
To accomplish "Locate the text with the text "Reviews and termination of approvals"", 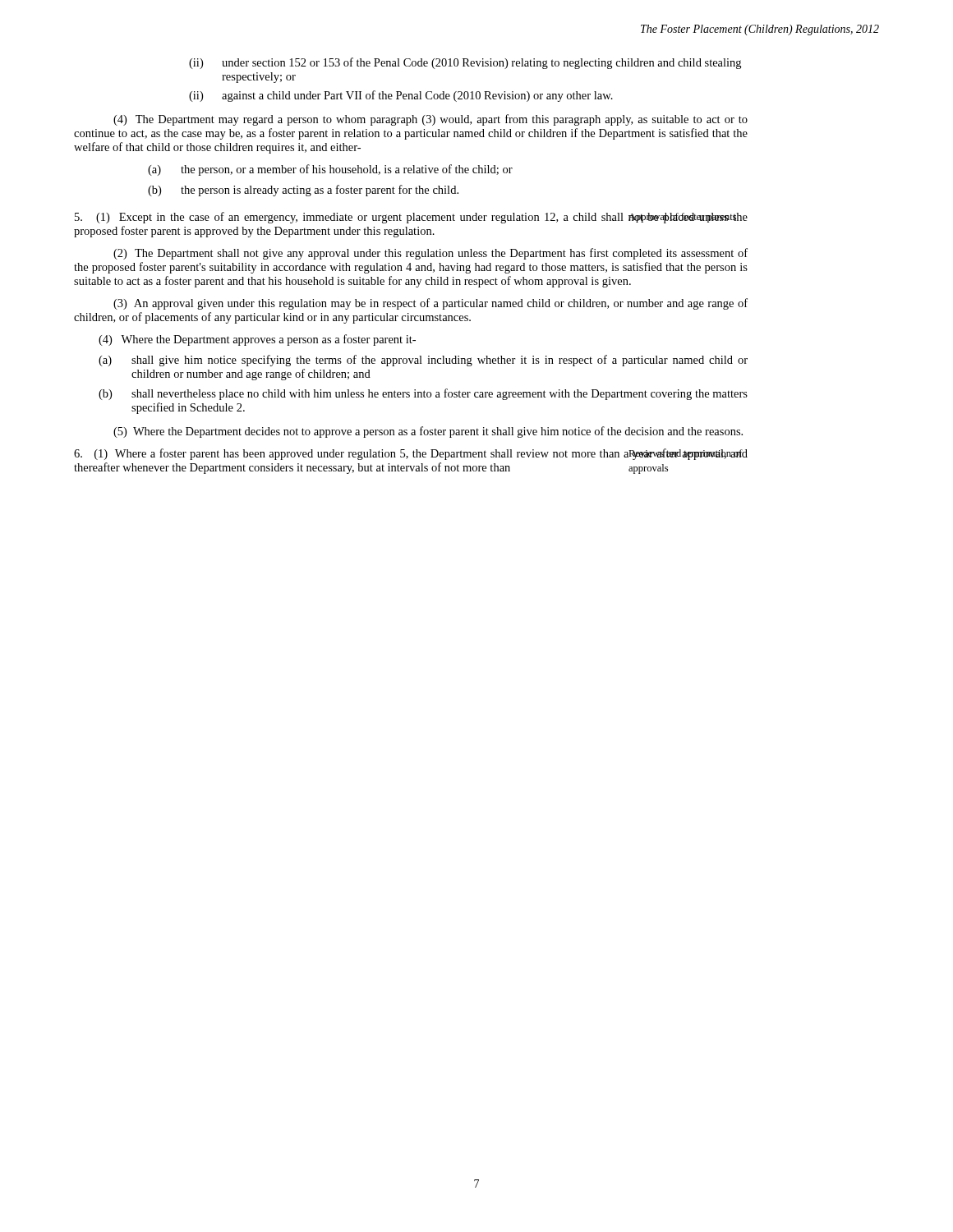I will click(685, 461).
